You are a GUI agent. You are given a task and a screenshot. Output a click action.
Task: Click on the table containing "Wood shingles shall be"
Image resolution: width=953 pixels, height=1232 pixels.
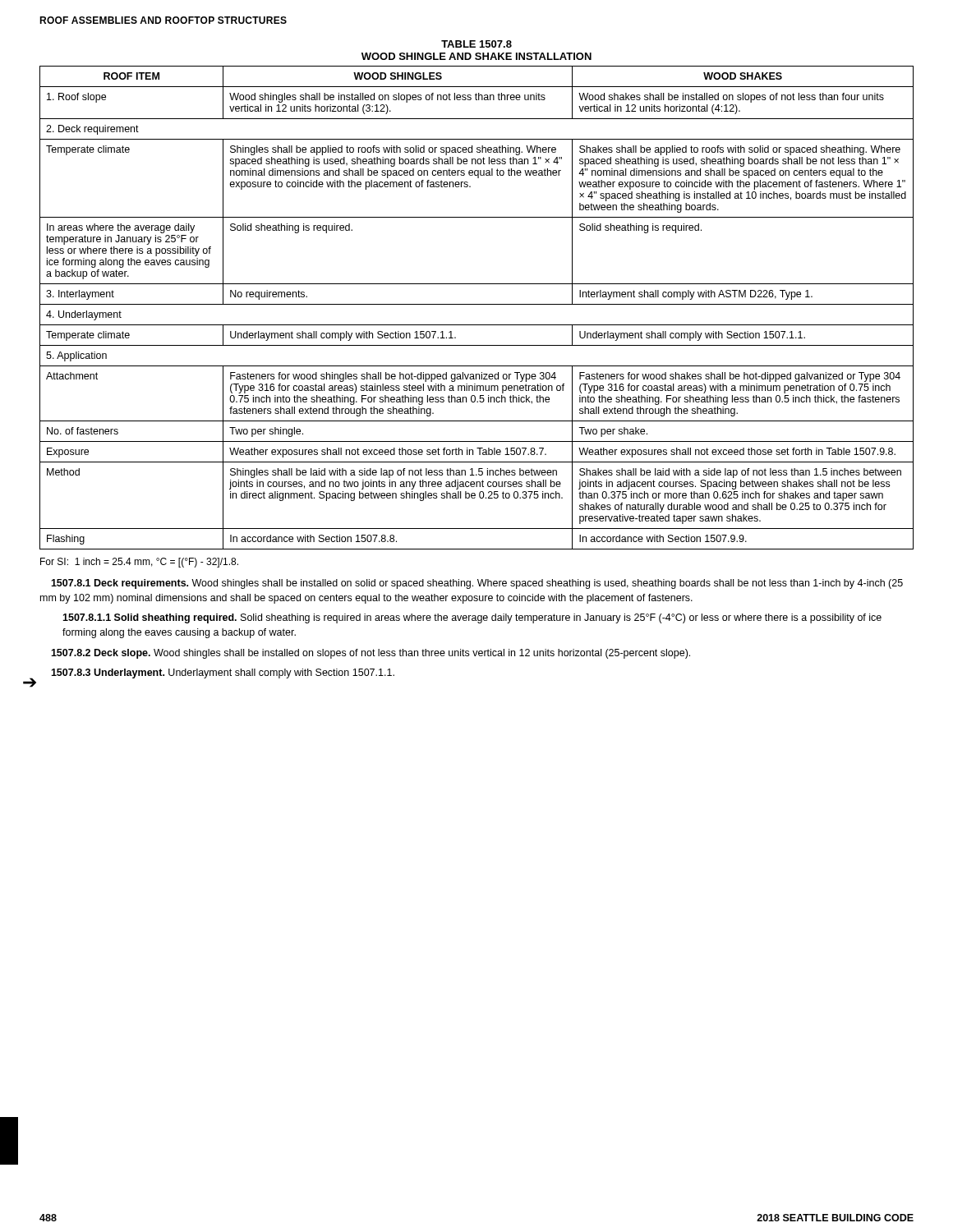476,308
